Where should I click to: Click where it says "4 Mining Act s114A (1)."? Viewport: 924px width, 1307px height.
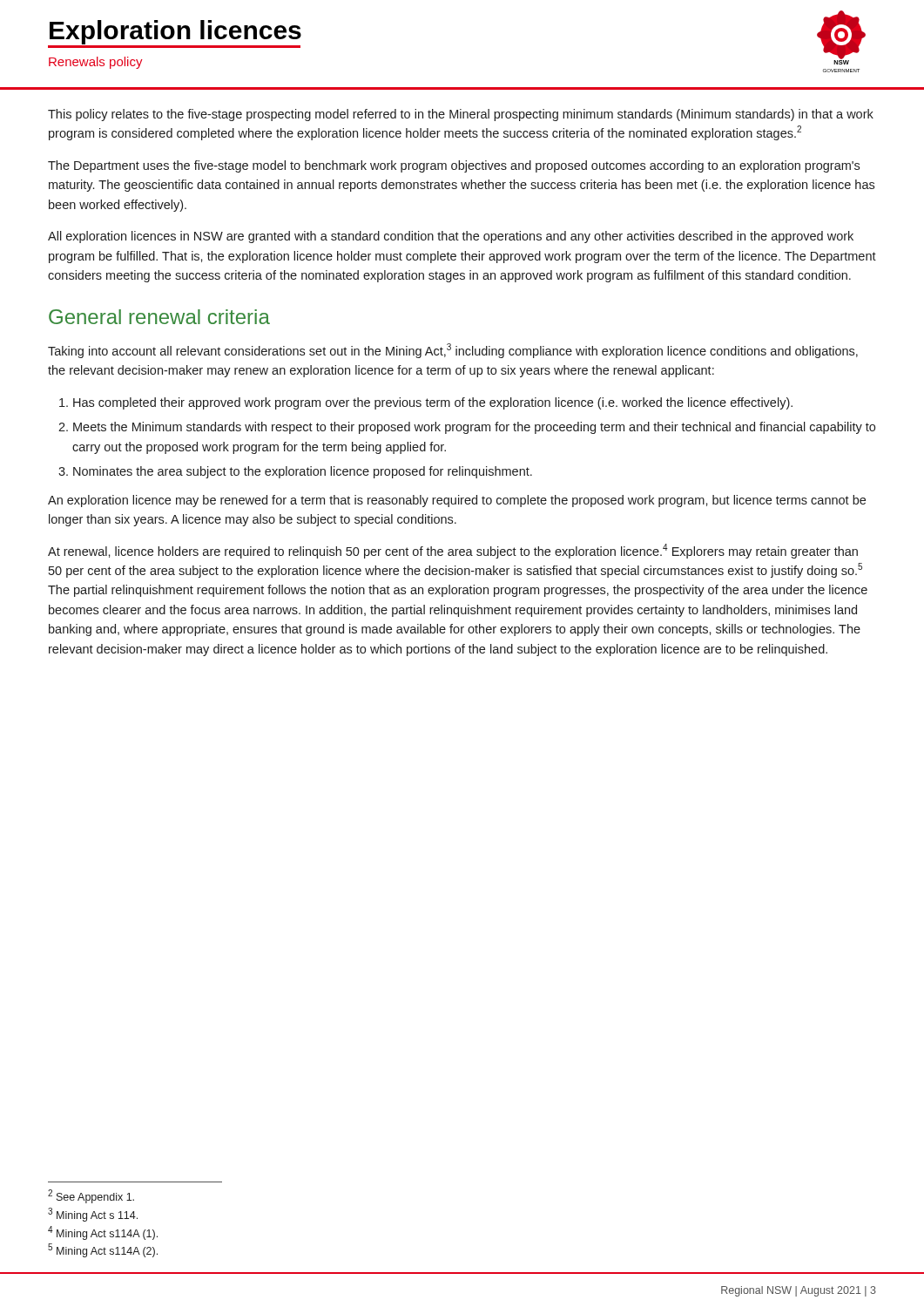coord(103,1233)
